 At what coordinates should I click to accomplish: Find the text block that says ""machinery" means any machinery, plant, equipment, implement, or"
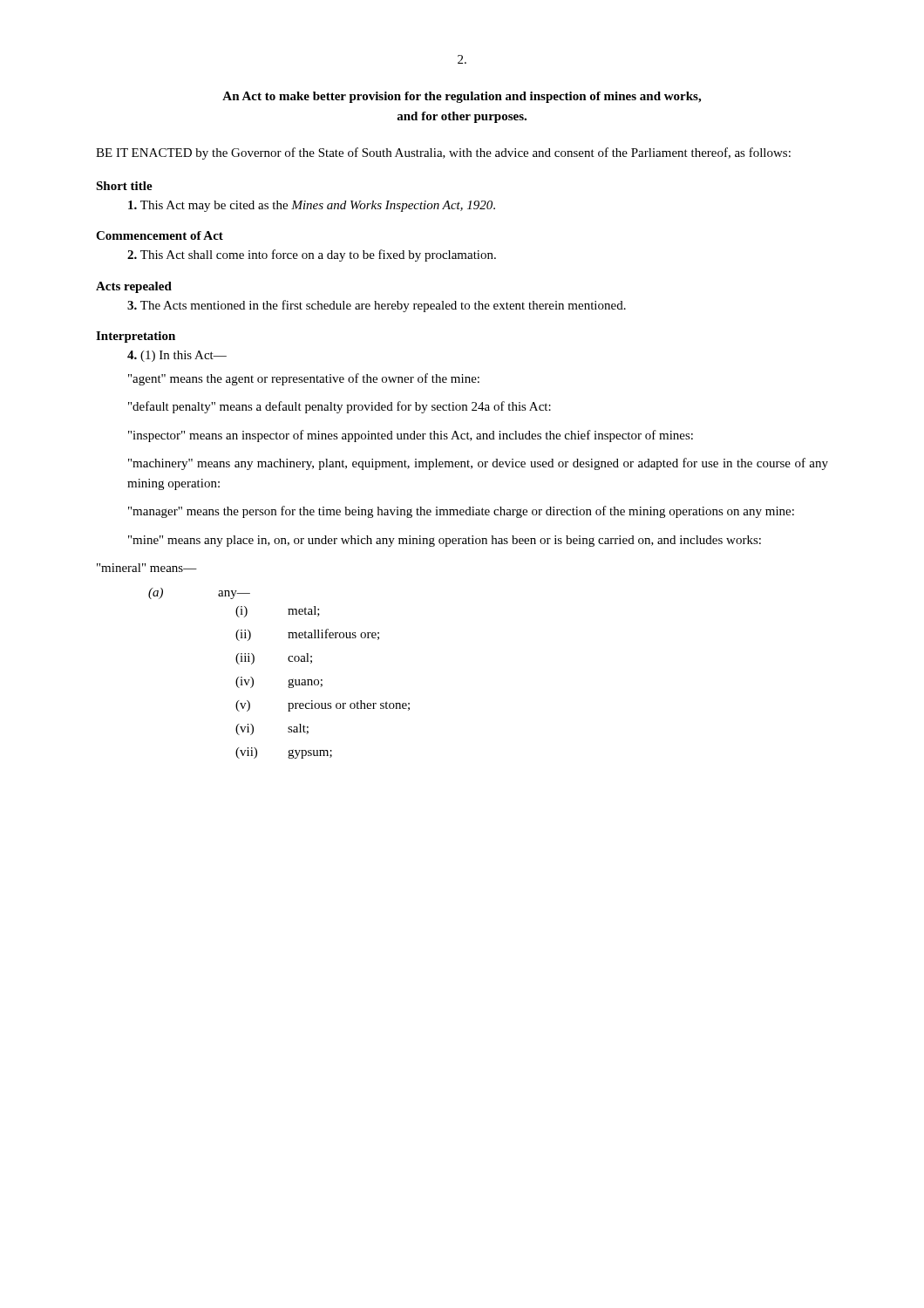tap(478, 473)
